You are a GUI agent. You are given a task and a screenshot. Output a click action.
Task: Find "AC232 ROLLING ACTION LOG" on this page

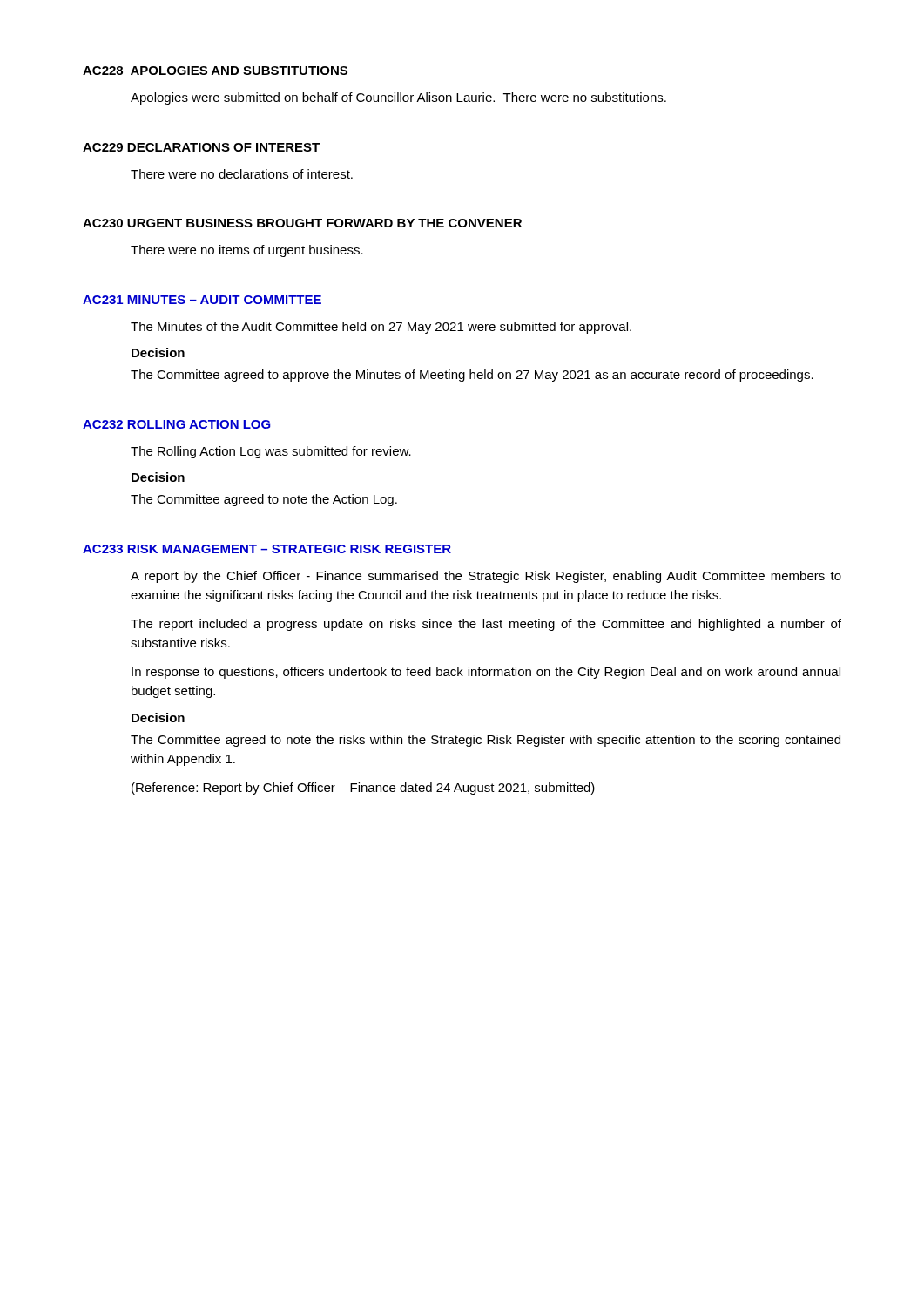point(177,423)
